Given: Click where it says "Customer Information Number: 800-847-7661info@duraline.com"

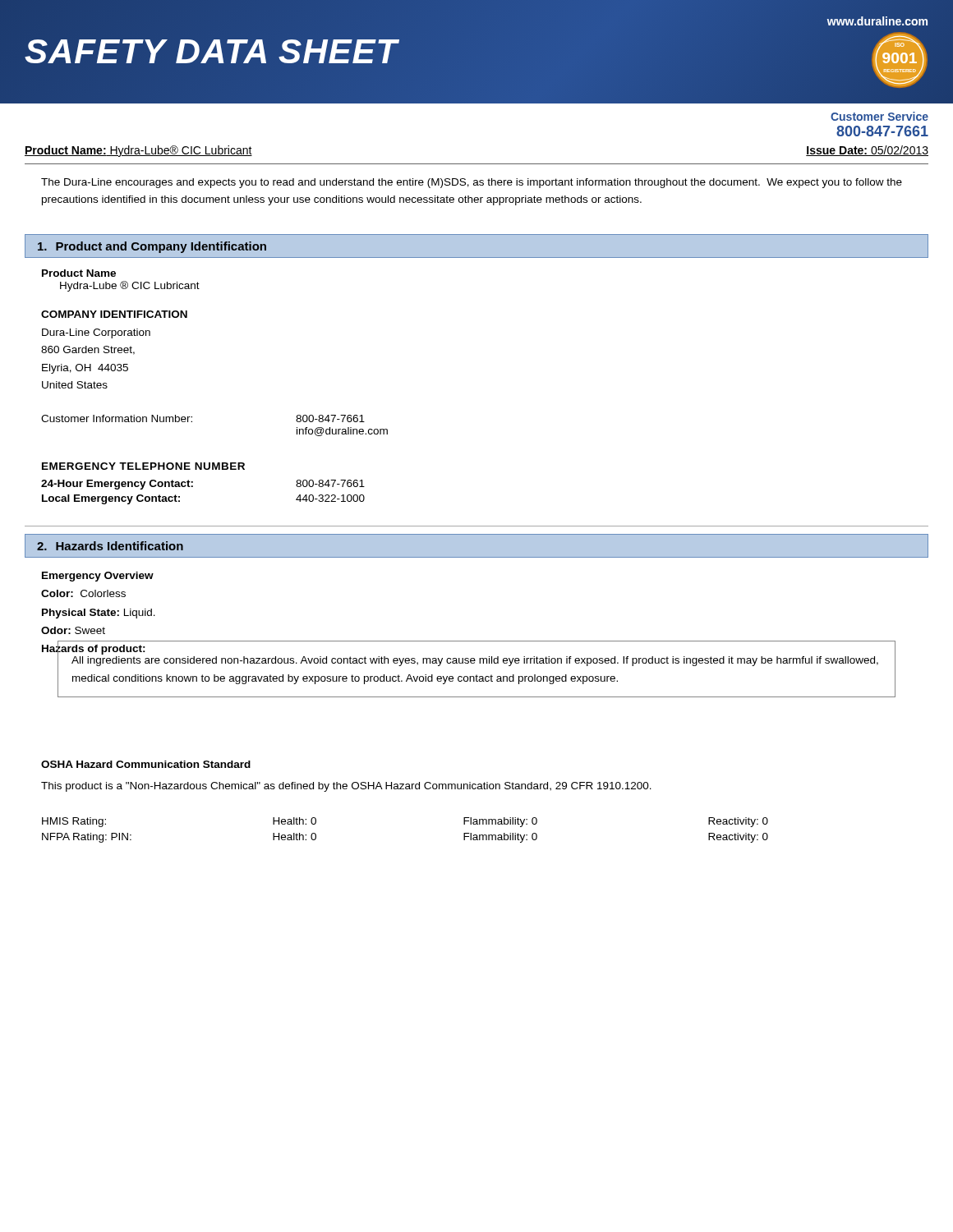Looking at the screenshot, I should [119, 418].
